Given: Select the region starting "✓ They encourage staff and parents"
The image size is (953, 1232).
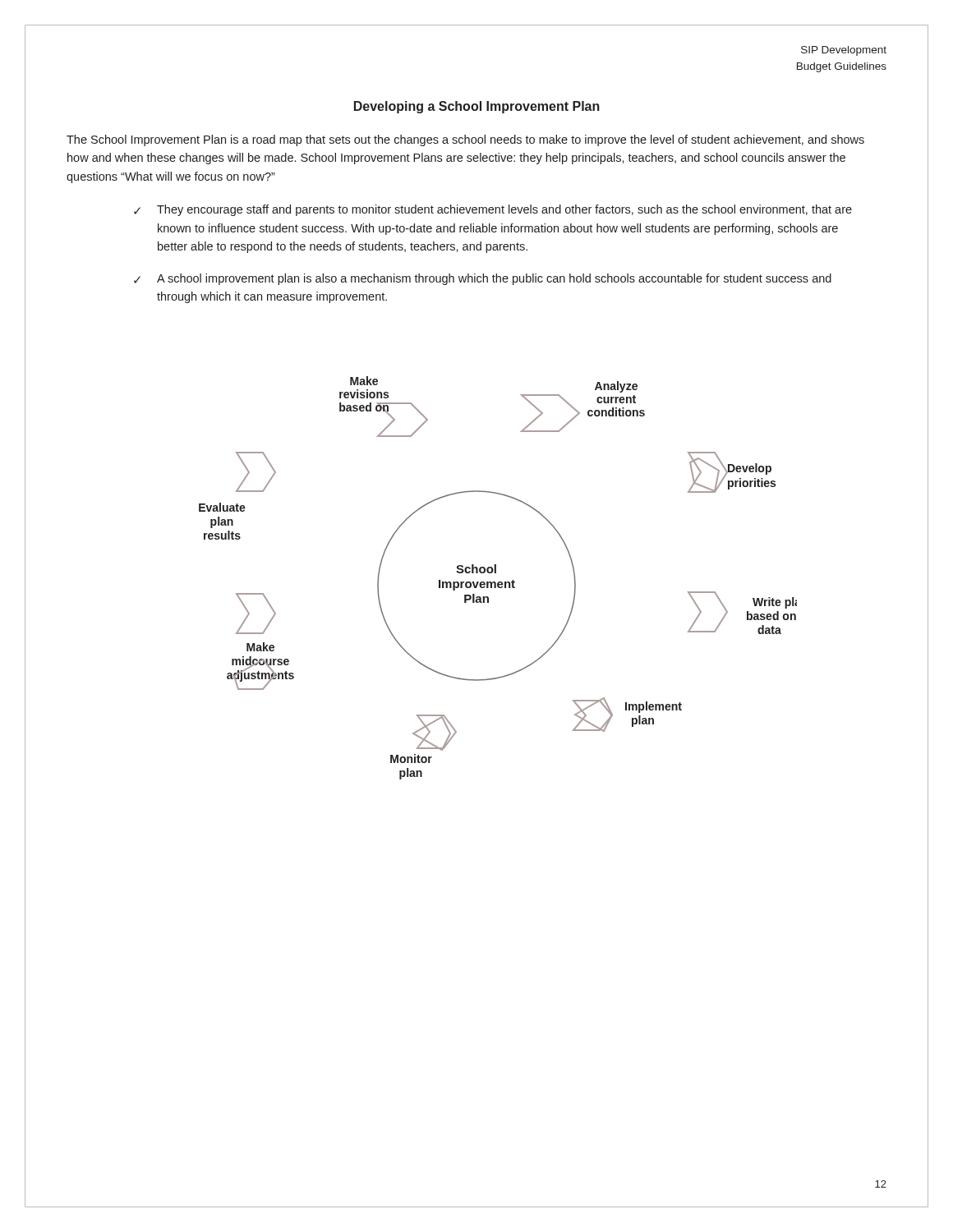Looking at the screenshot, I should (493, 228).
